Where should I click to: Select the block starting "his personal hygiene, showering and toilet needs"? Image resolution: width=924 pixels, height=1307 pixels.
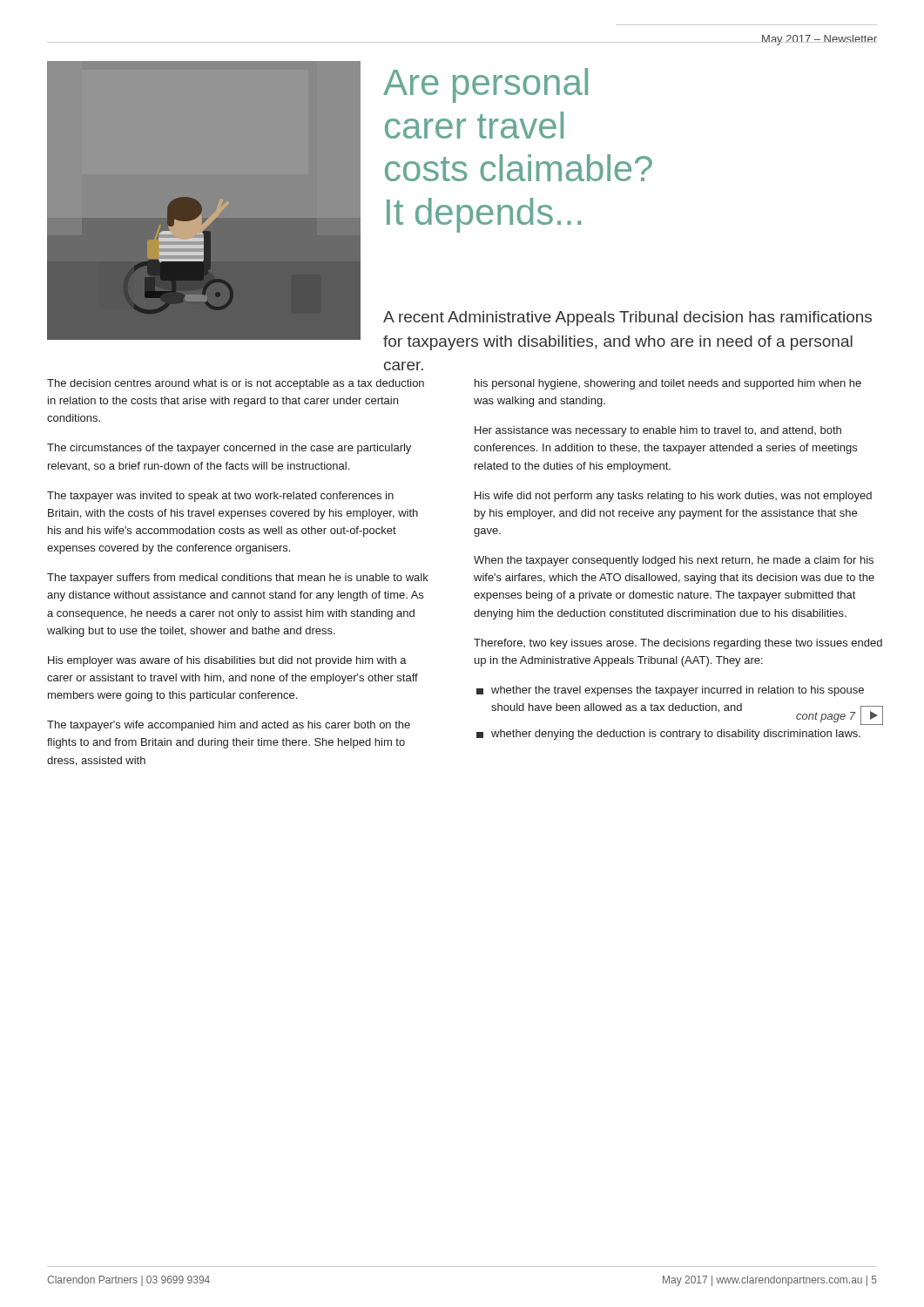point(668,392)
